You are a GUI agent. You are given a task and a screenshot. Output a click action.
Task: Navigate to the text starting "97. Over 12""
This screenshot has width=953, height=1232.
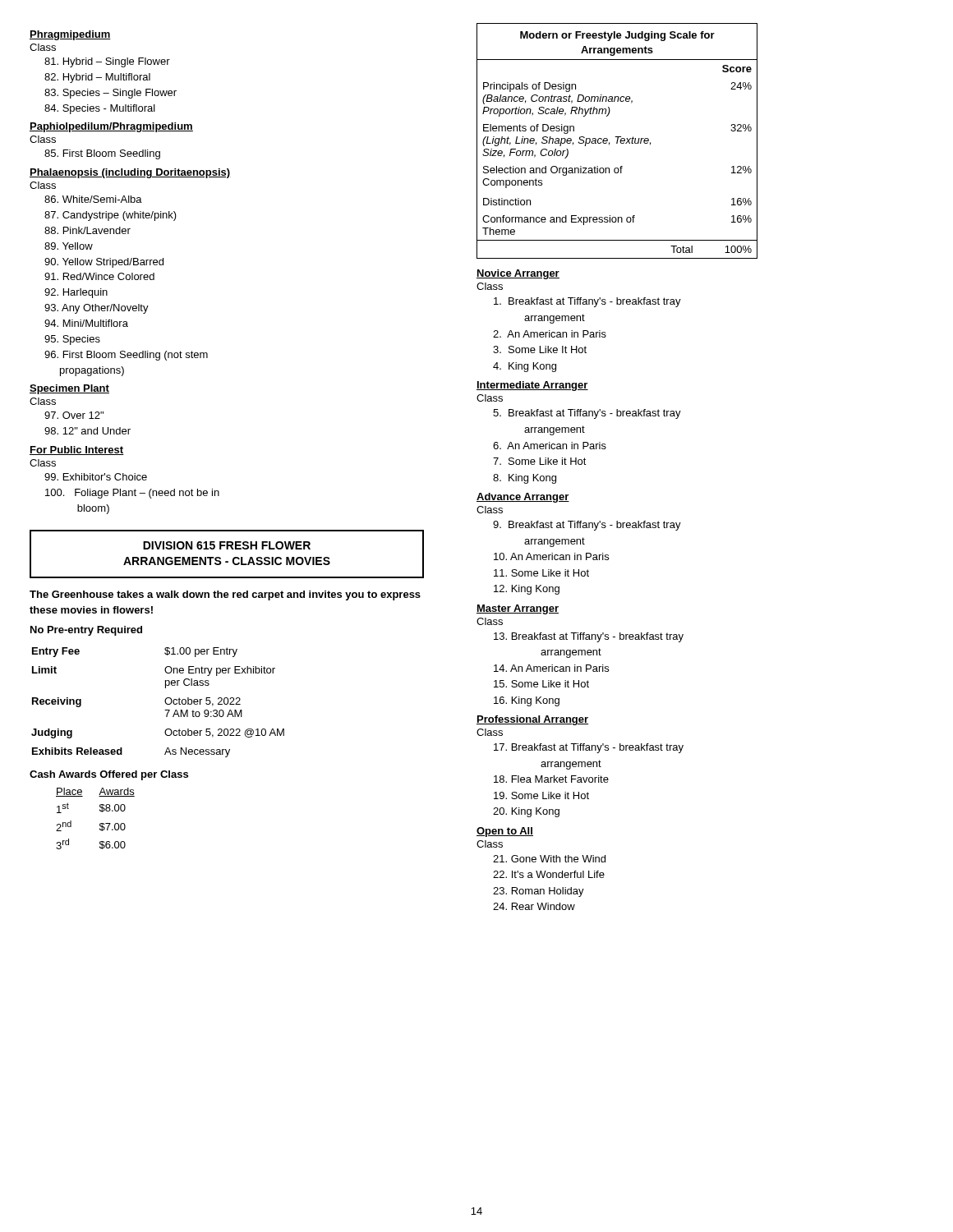pyautogui.click(x=74, y=415)
